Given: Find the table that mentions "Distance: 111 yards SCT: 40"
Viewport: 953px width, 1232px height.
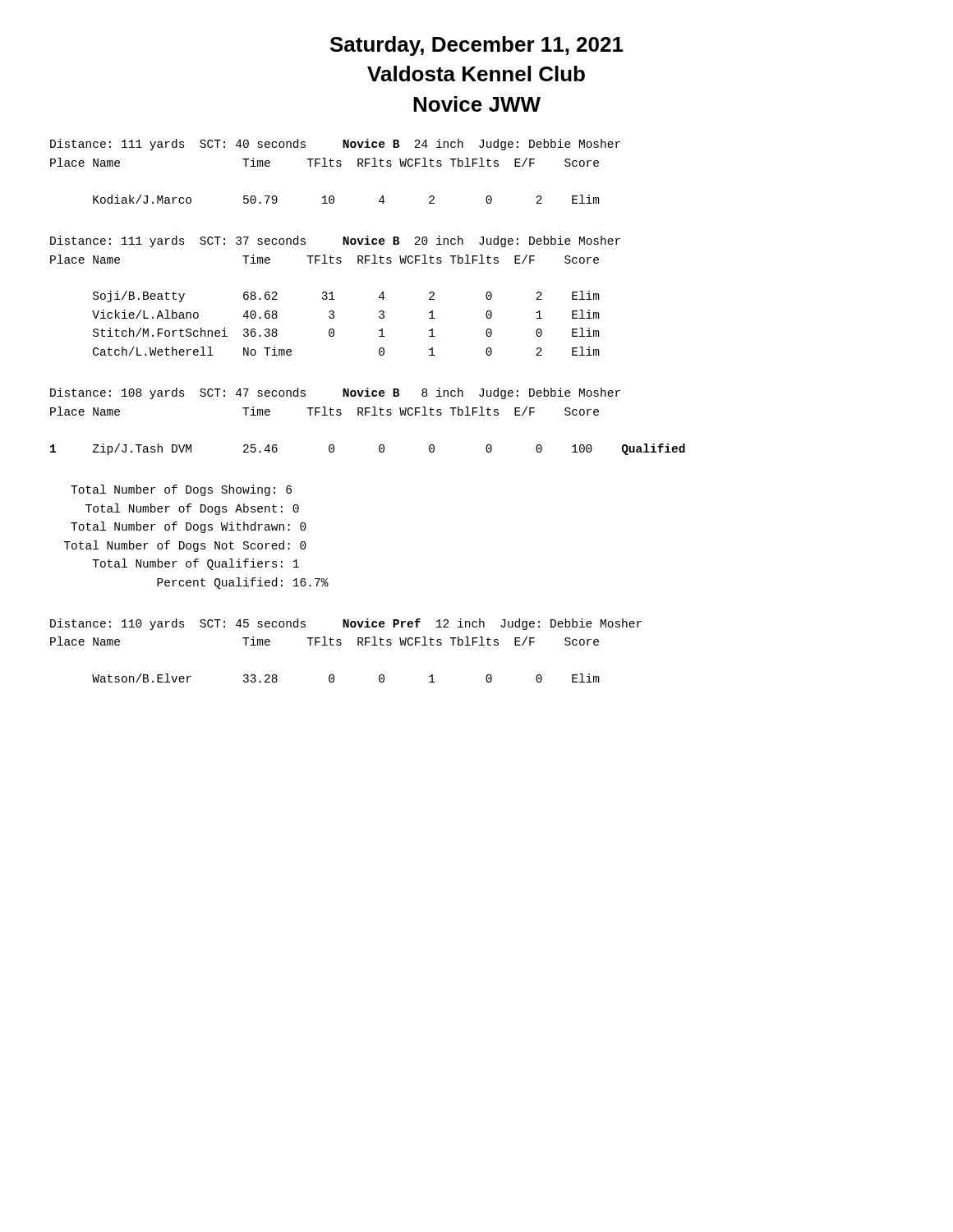Looking at the screenshot, I should [476, 173].
